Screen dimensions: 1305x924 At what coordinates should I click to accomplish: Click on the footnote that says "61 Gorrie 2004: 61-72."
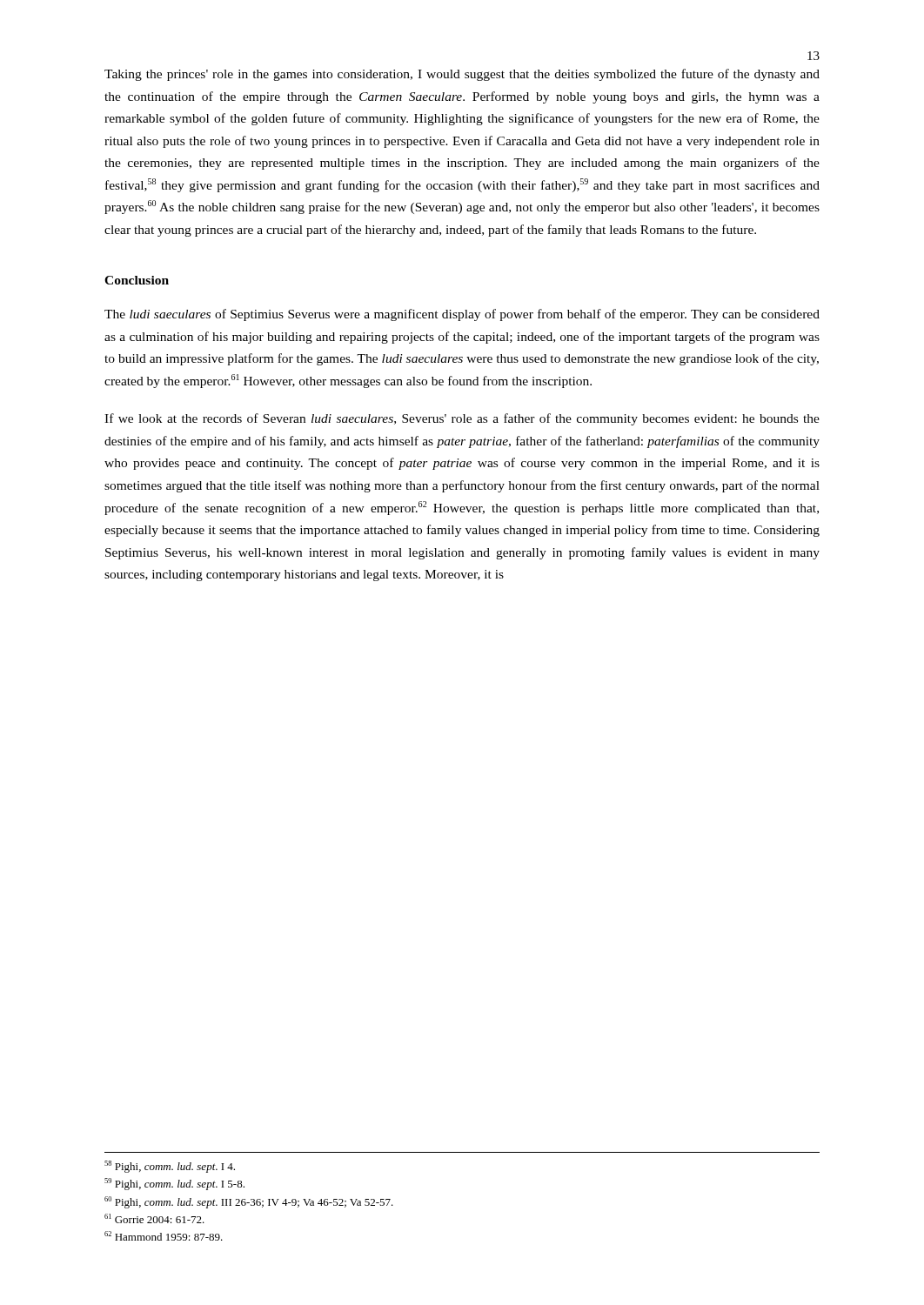tap(154, 1218)
